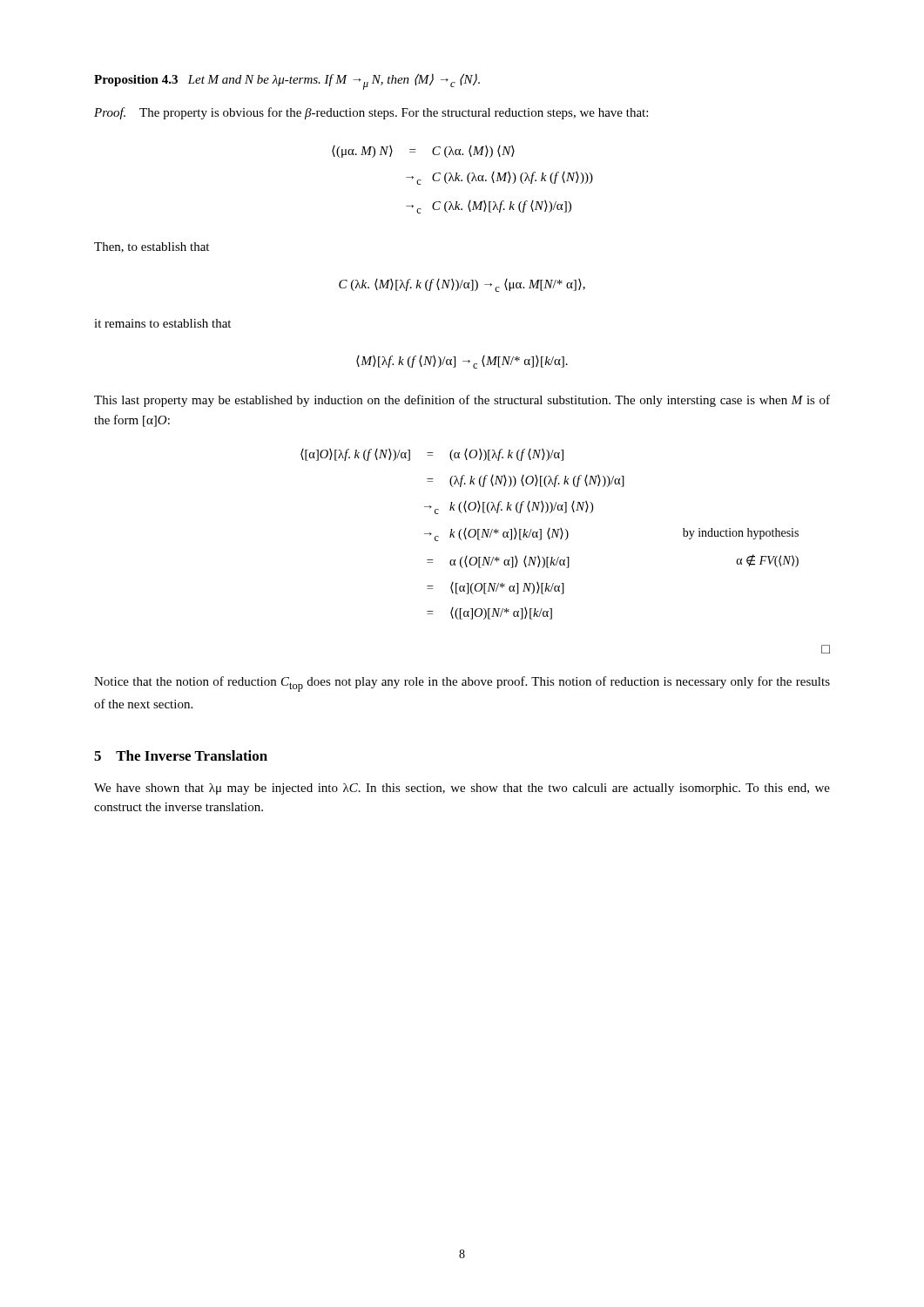The image size is (924, 1307).
Task: Locate the text with the text "Then, to establish that"
Action: (x=152, y=247)
